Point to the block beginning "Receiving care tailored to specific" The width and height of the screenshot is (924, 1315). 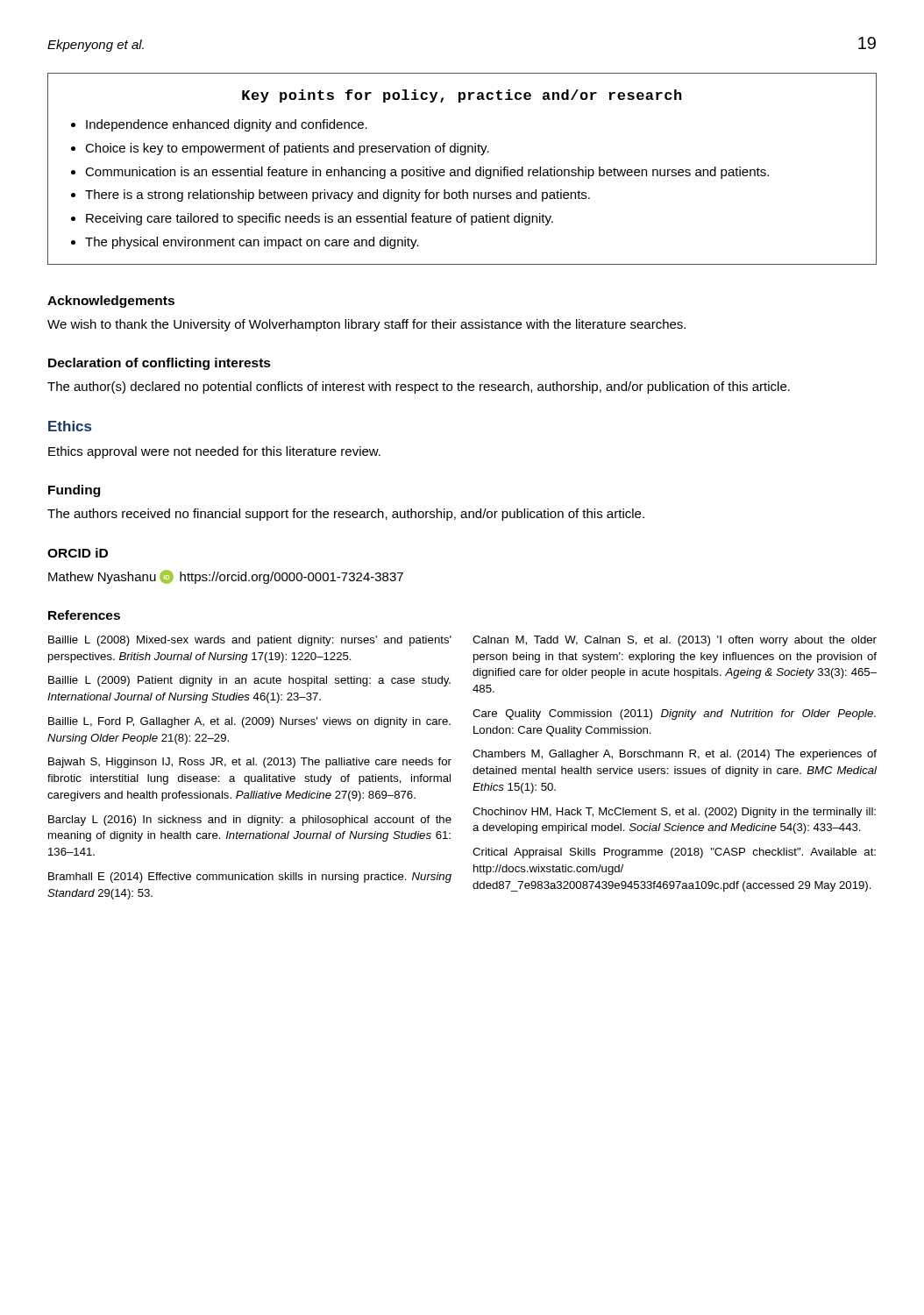click(x=320, y=218)
